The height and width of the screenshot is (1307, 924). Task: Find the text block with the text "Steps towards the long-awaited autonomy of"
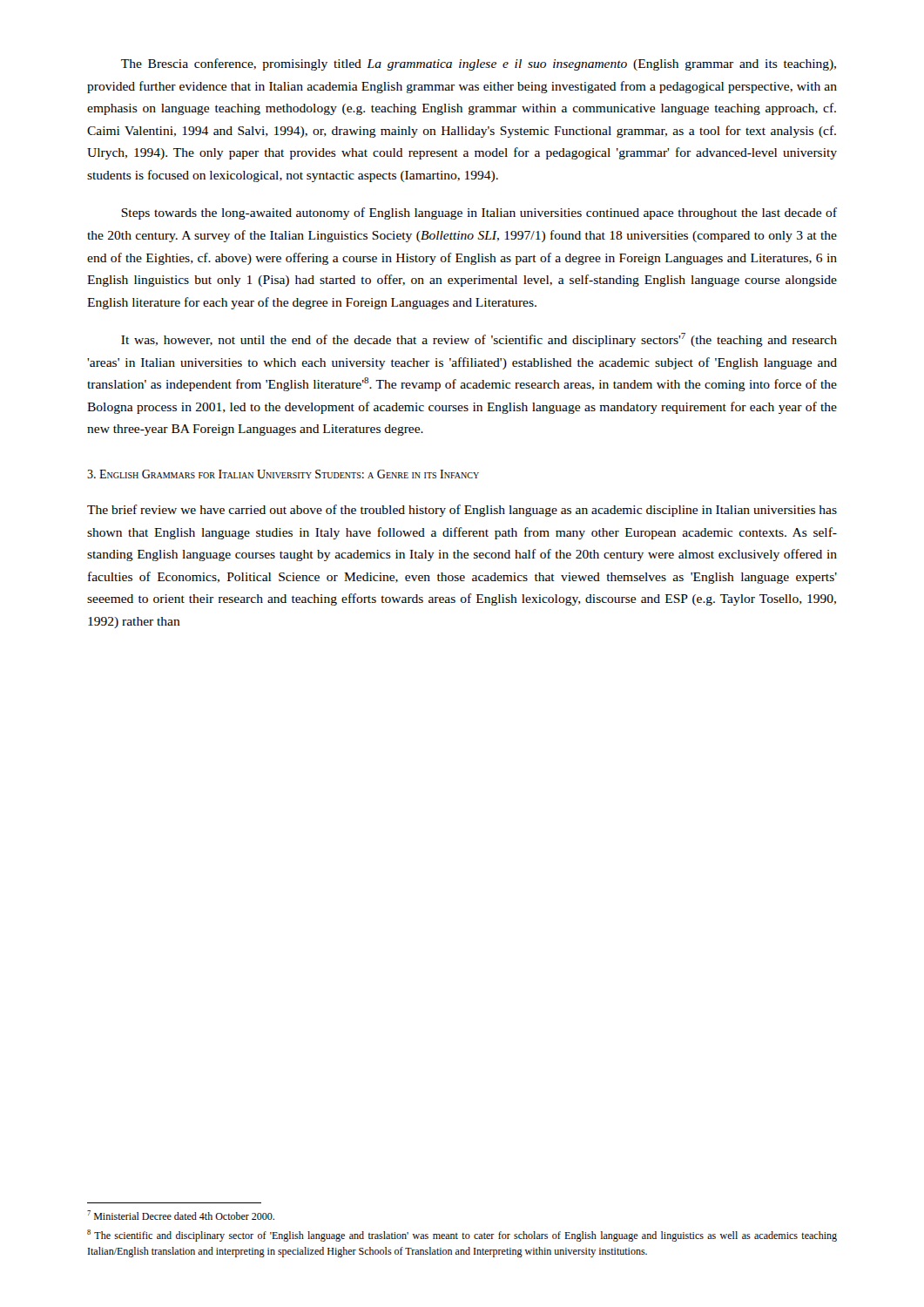462,257
